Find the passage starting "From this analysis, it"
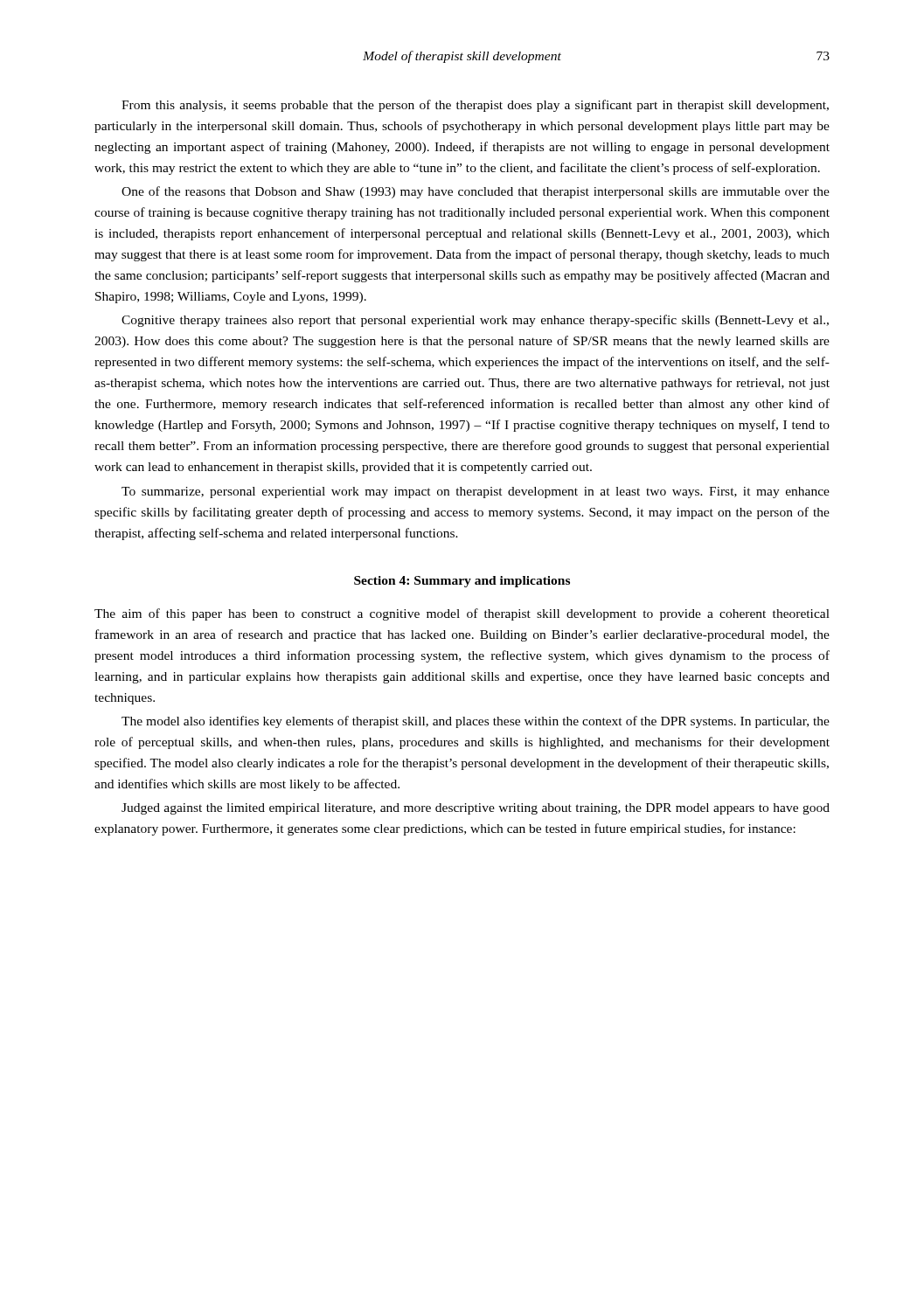 (462, 136)
